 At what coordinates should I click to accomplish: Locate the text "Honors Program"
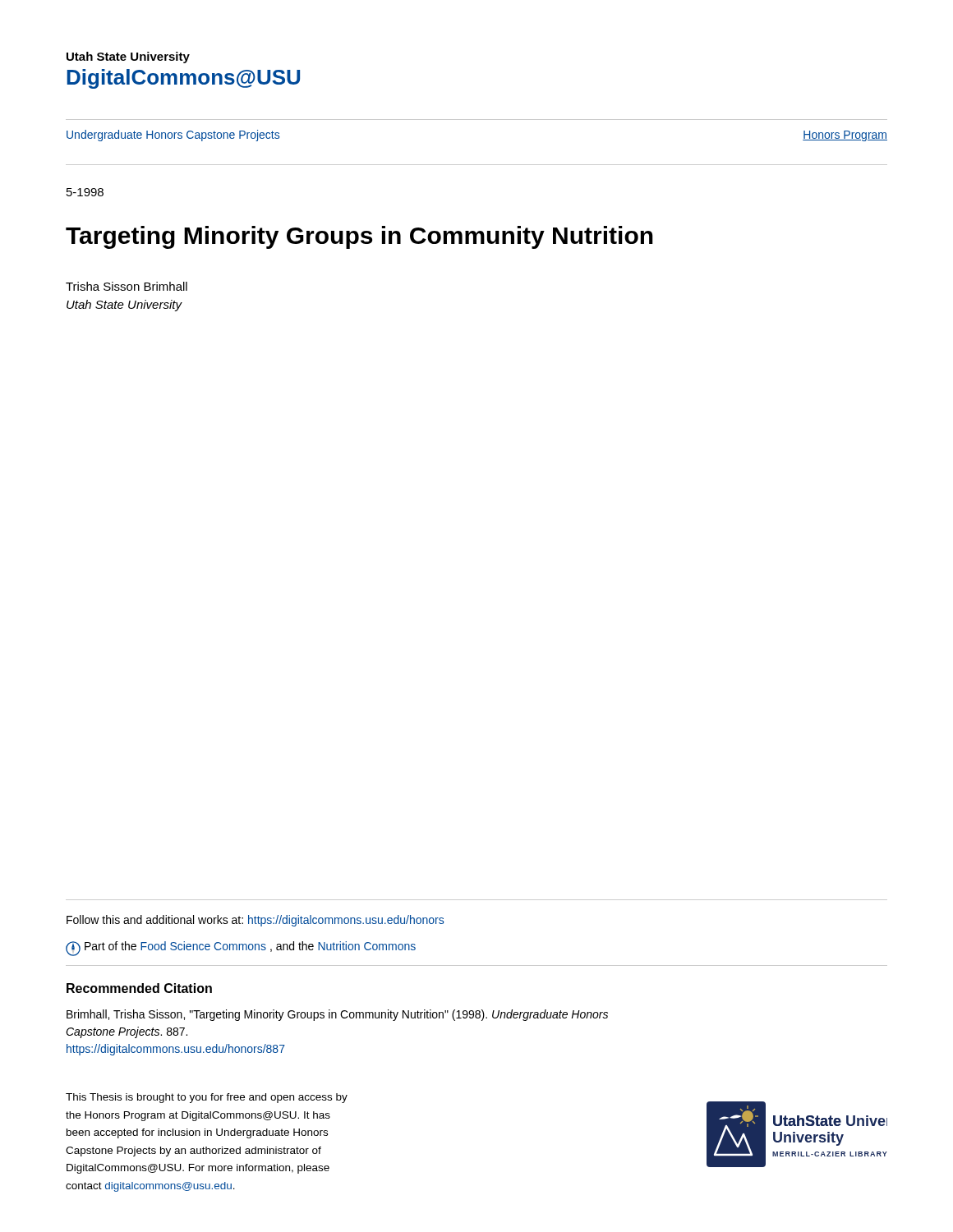click(x=845, y=135)
